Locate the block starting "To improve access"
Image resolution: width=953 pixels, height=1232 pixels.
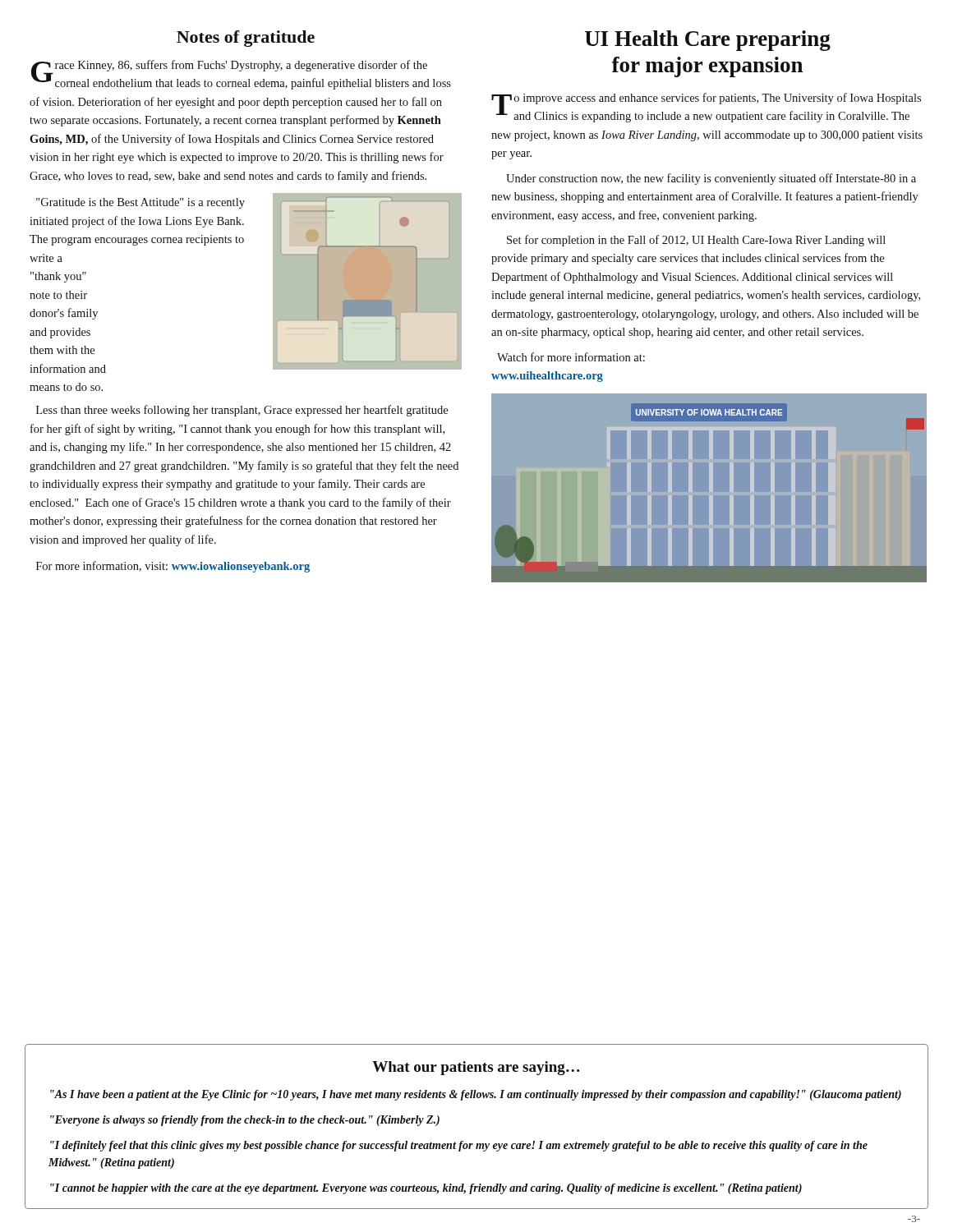(707, 237)
